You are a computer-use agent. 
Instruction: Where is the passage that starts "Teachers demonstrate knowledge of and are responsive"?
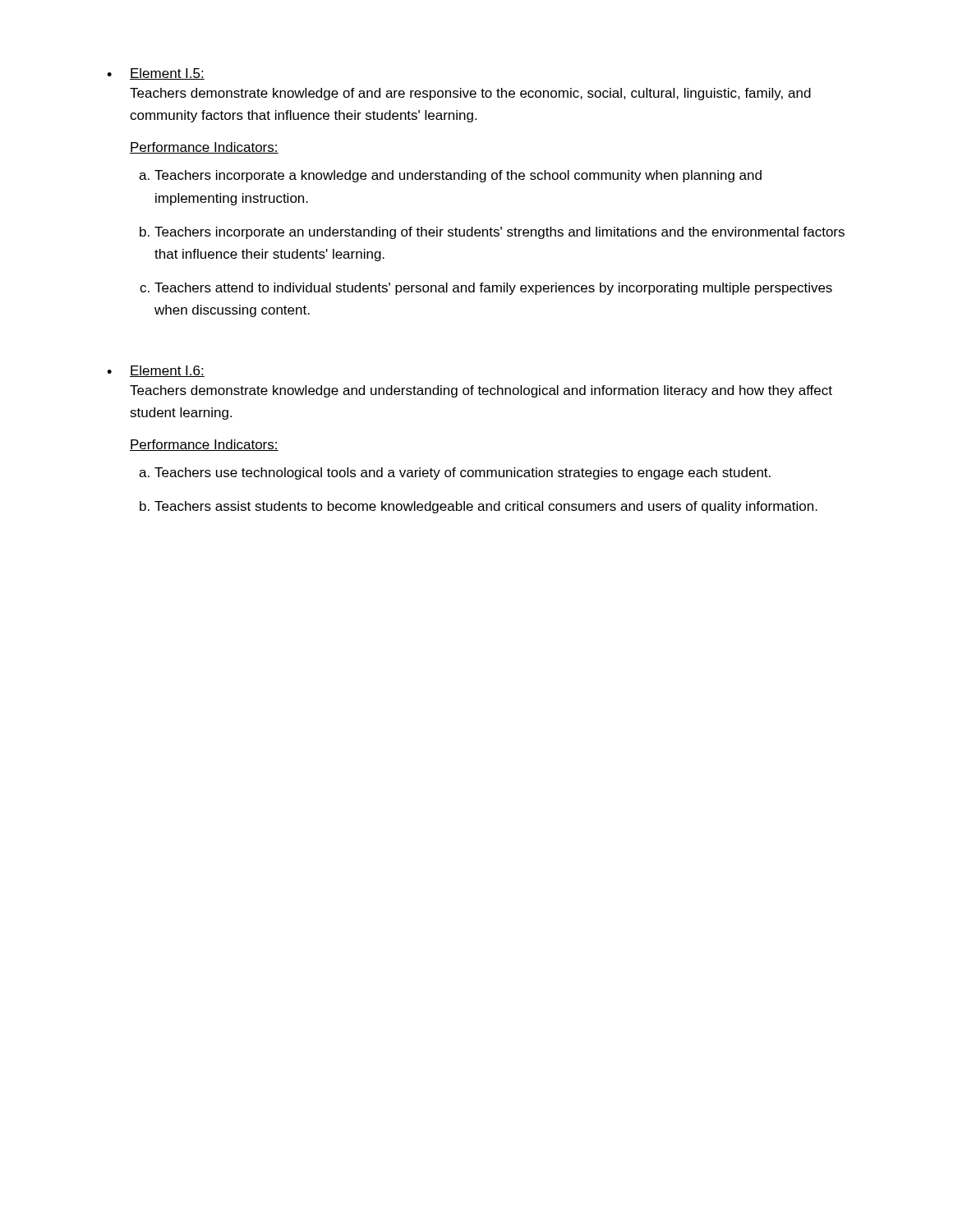click(x=470, y=104)
